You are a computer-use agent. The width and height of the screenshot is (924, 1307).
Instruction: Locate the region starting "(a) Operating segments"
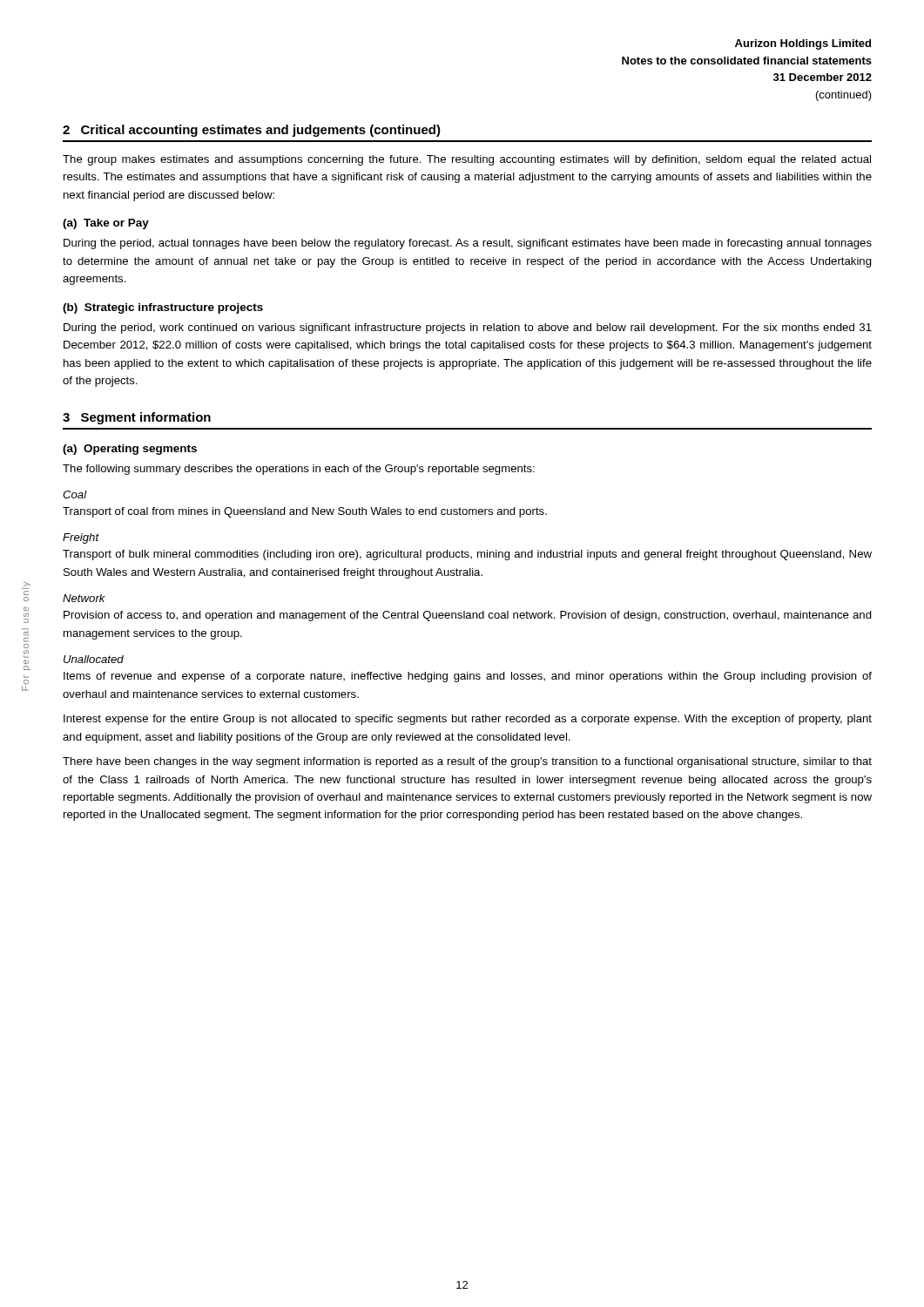[130, 448]
